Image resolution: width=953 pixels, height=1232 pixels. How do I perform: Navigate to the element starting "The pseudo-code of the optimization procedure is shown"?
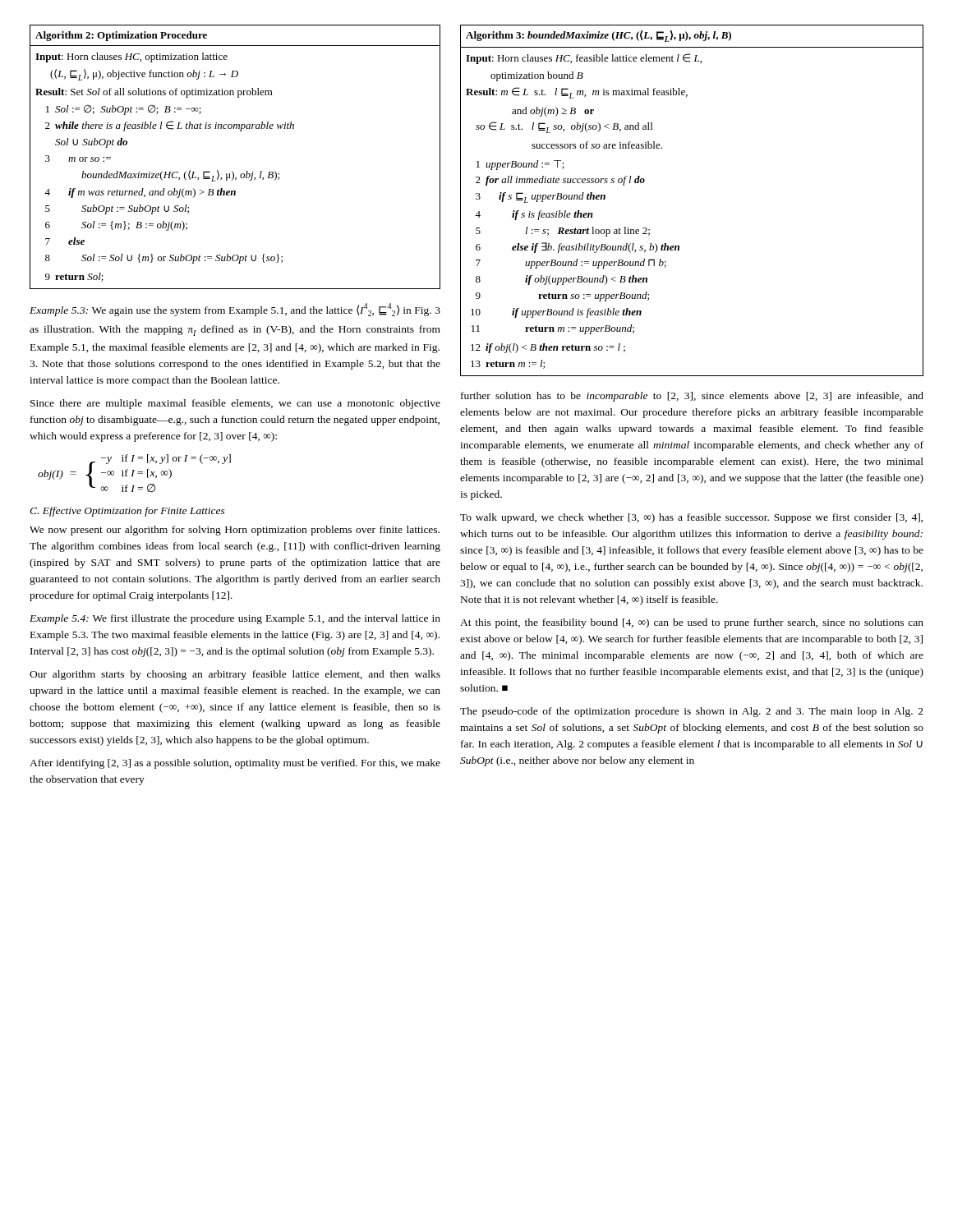(x=692, y=735)
